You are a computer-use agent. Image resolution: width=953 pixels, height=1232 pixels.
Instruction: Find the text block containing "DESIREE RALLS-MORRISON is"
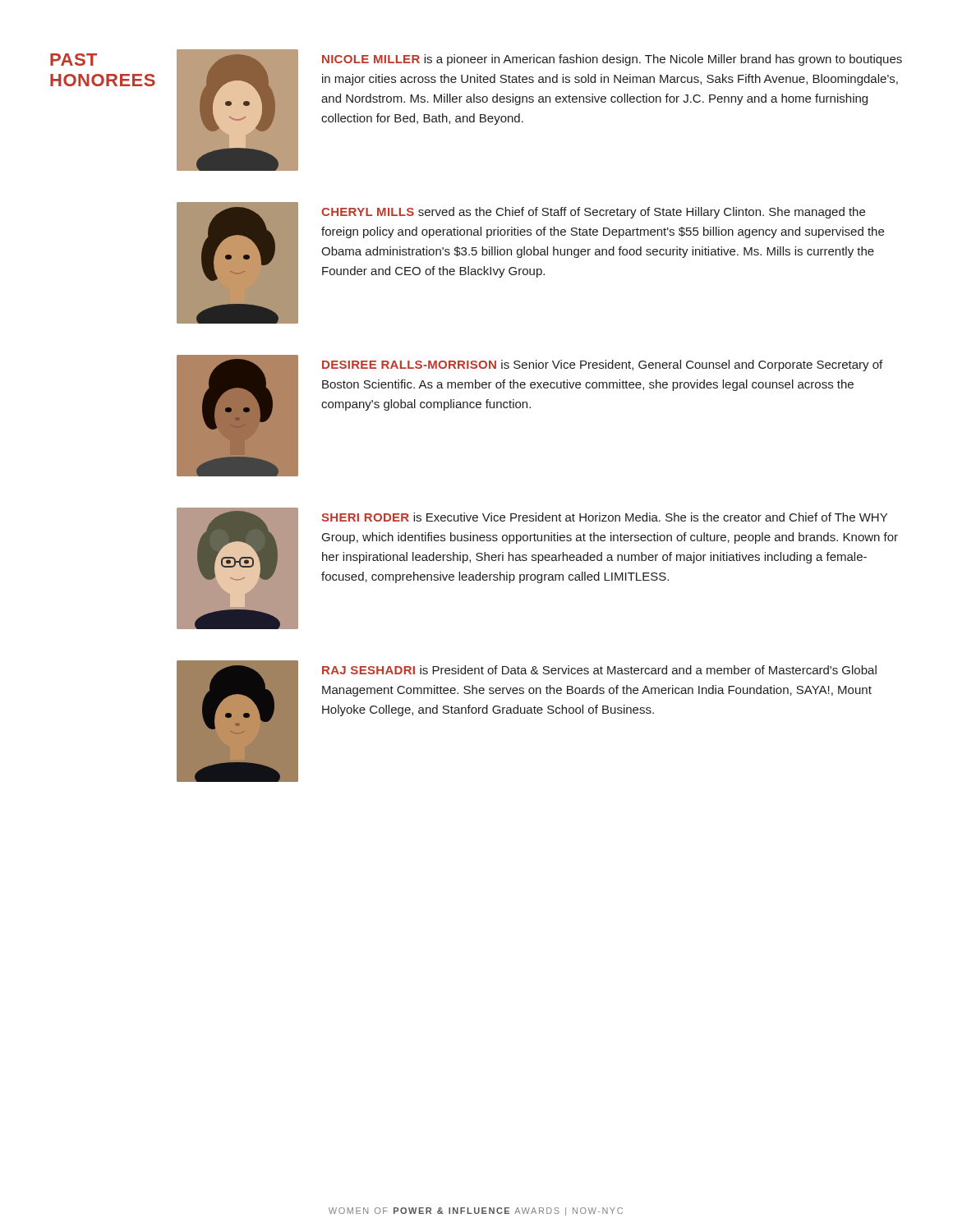point(602,384)
